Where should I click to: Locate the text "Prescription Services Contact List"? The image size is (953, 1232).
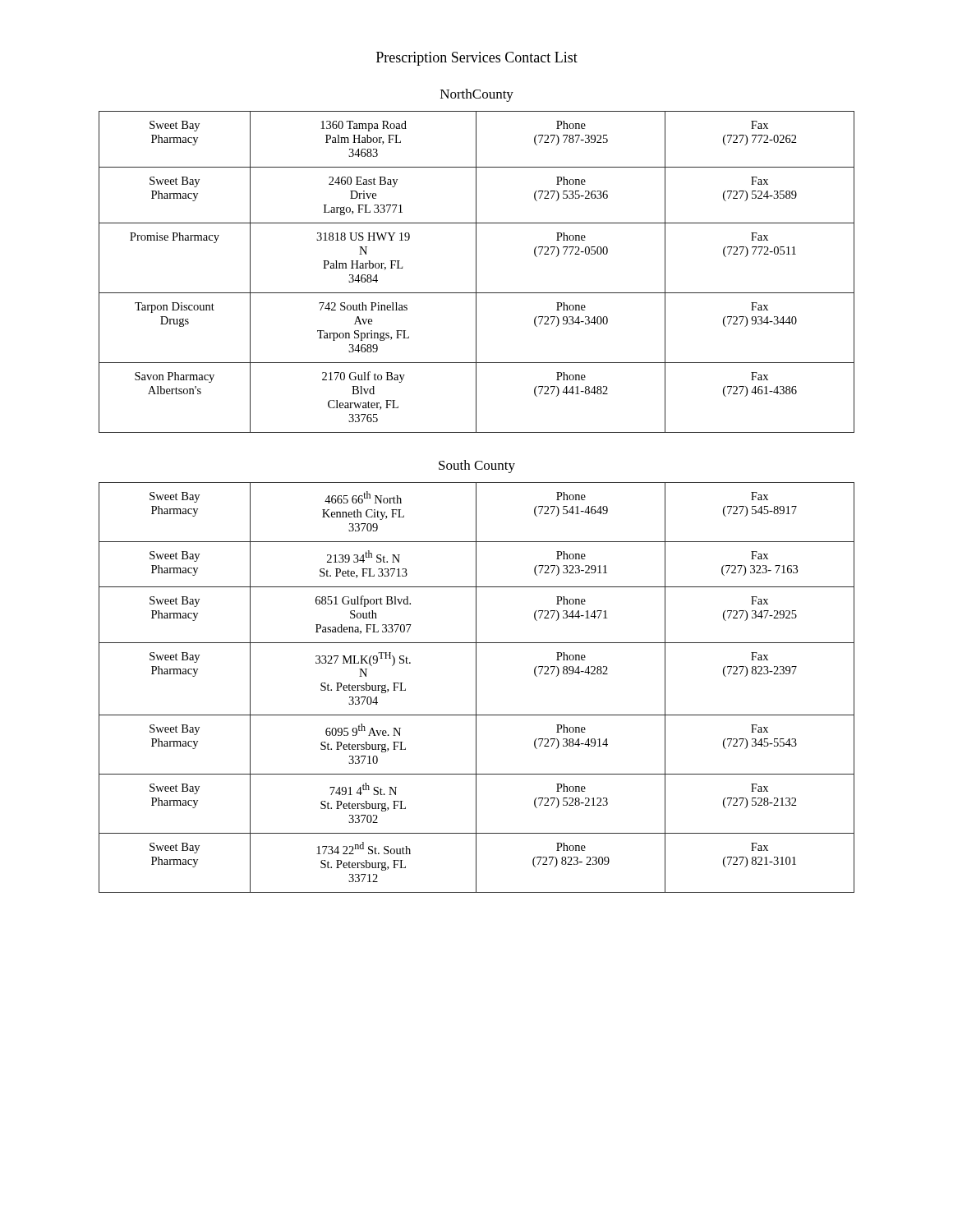(x=476, y=57)
